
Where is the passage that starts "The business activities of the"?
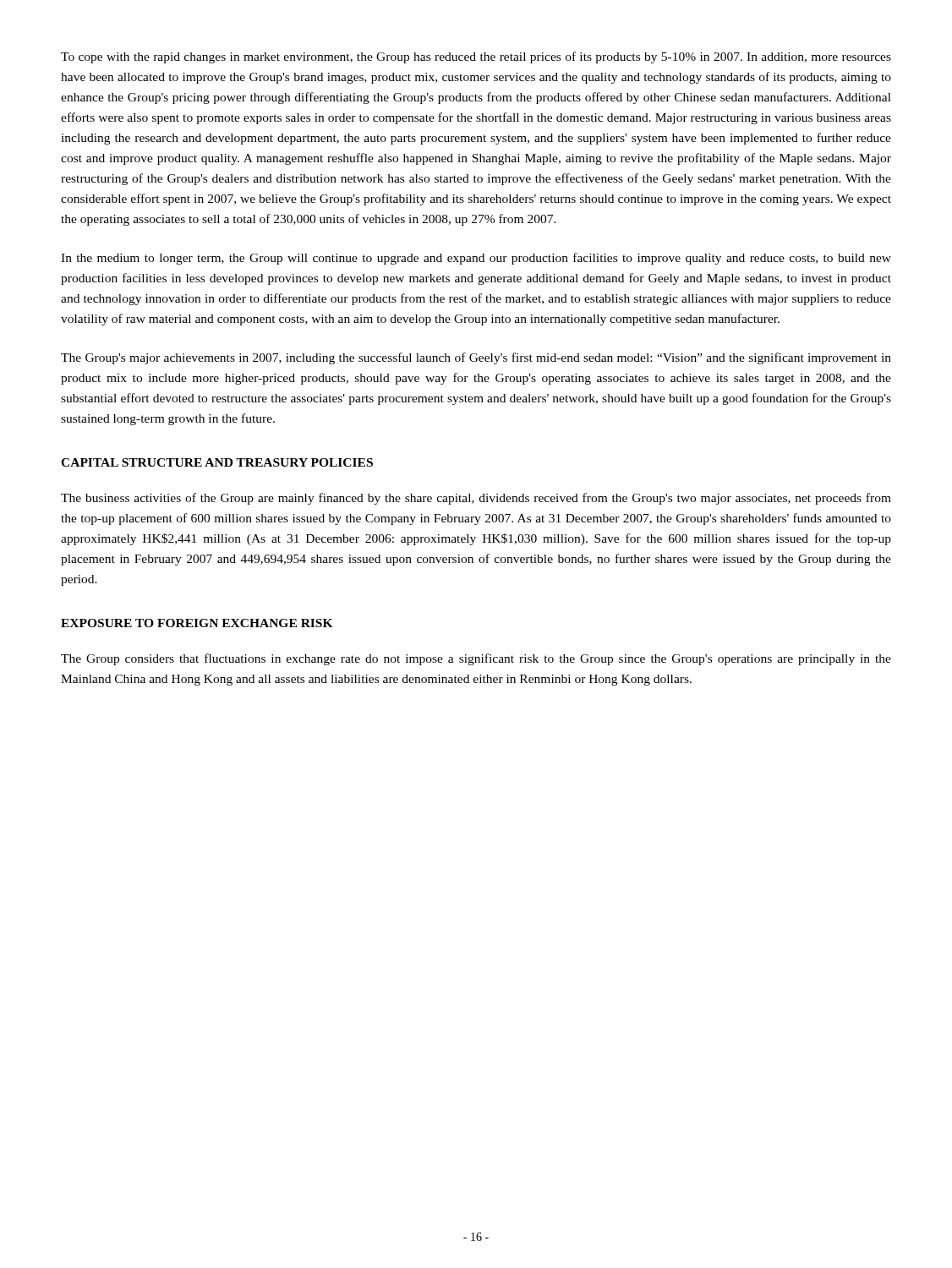point(476,539)
